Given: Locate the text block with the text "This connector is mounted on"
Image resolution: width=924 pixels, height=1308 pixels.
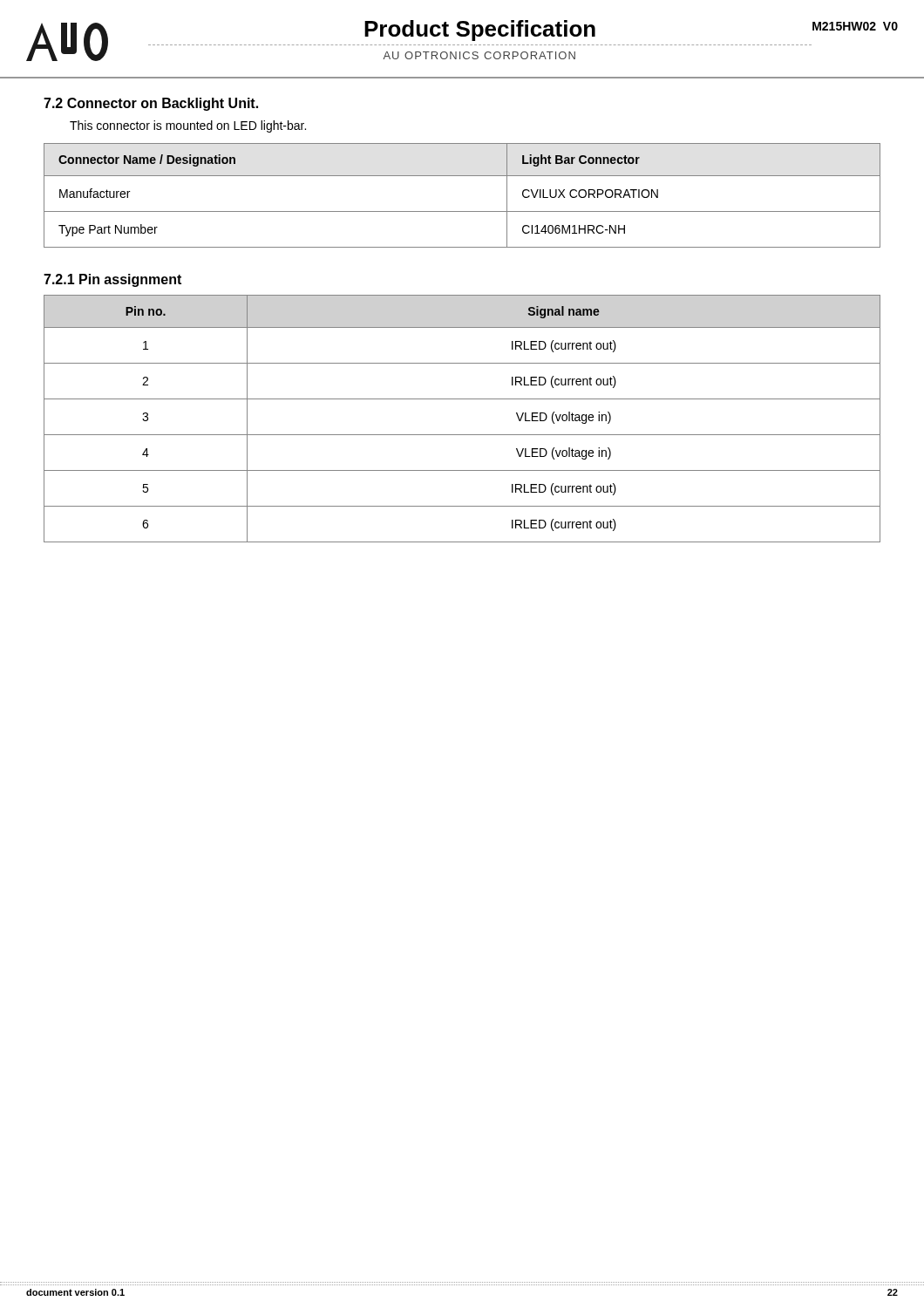Looking at the screenshot, I should [188, 126].
